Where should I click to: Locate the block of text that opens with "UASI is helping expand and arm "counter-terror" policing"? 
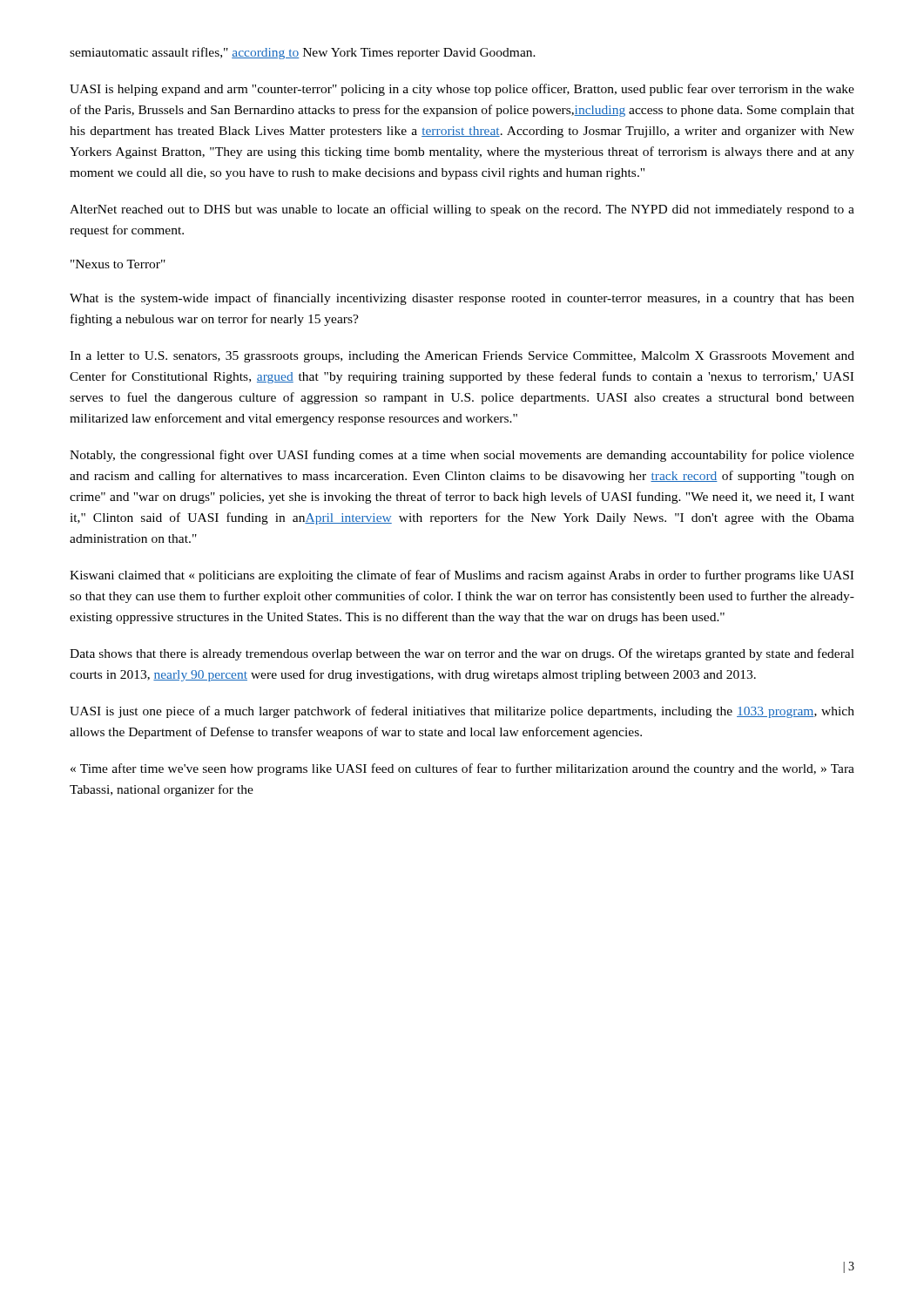click(462, 130)
